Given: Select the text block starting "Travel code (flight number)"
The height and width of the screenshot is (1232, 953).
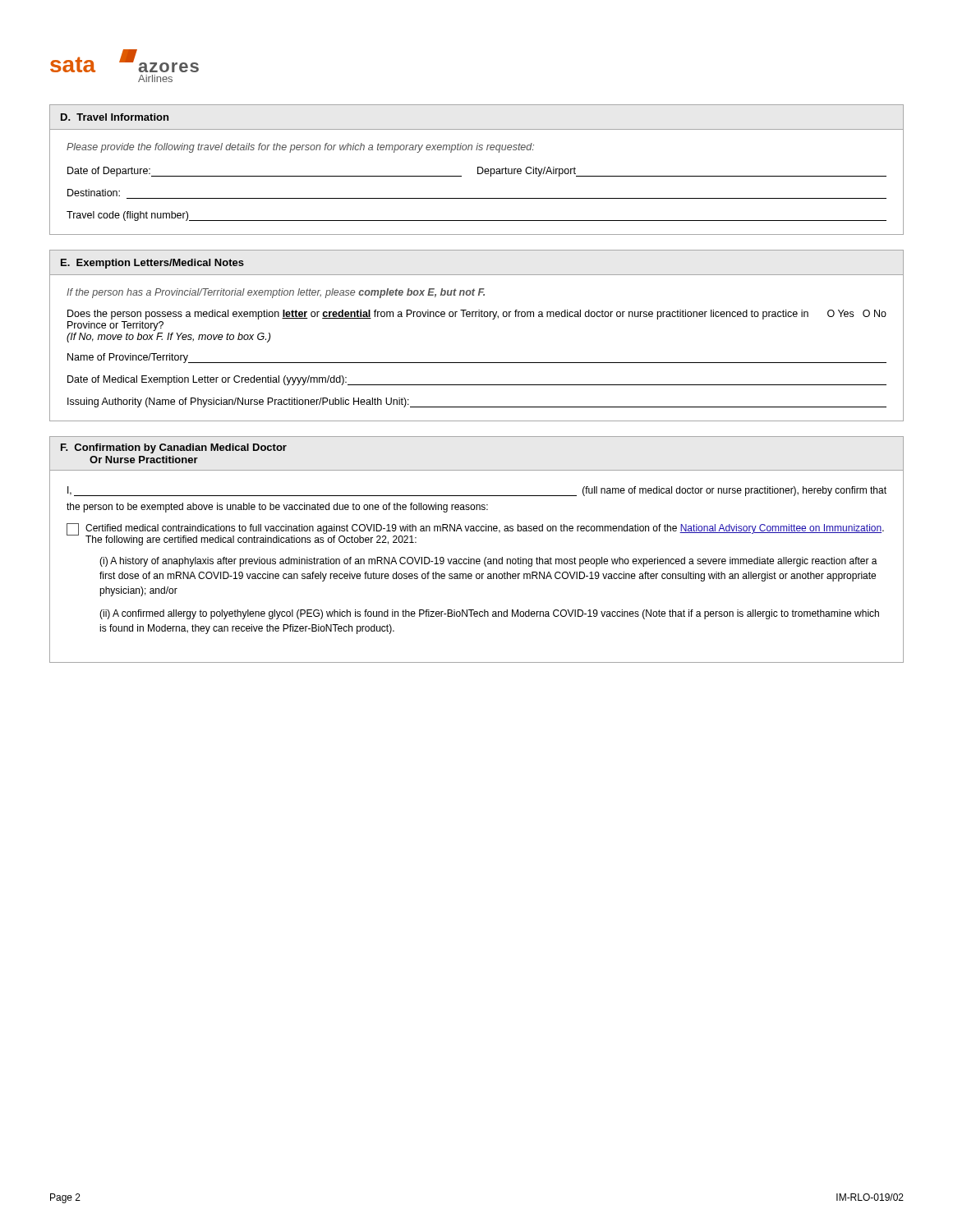Looking at the screenshot, I should [476, 214].
